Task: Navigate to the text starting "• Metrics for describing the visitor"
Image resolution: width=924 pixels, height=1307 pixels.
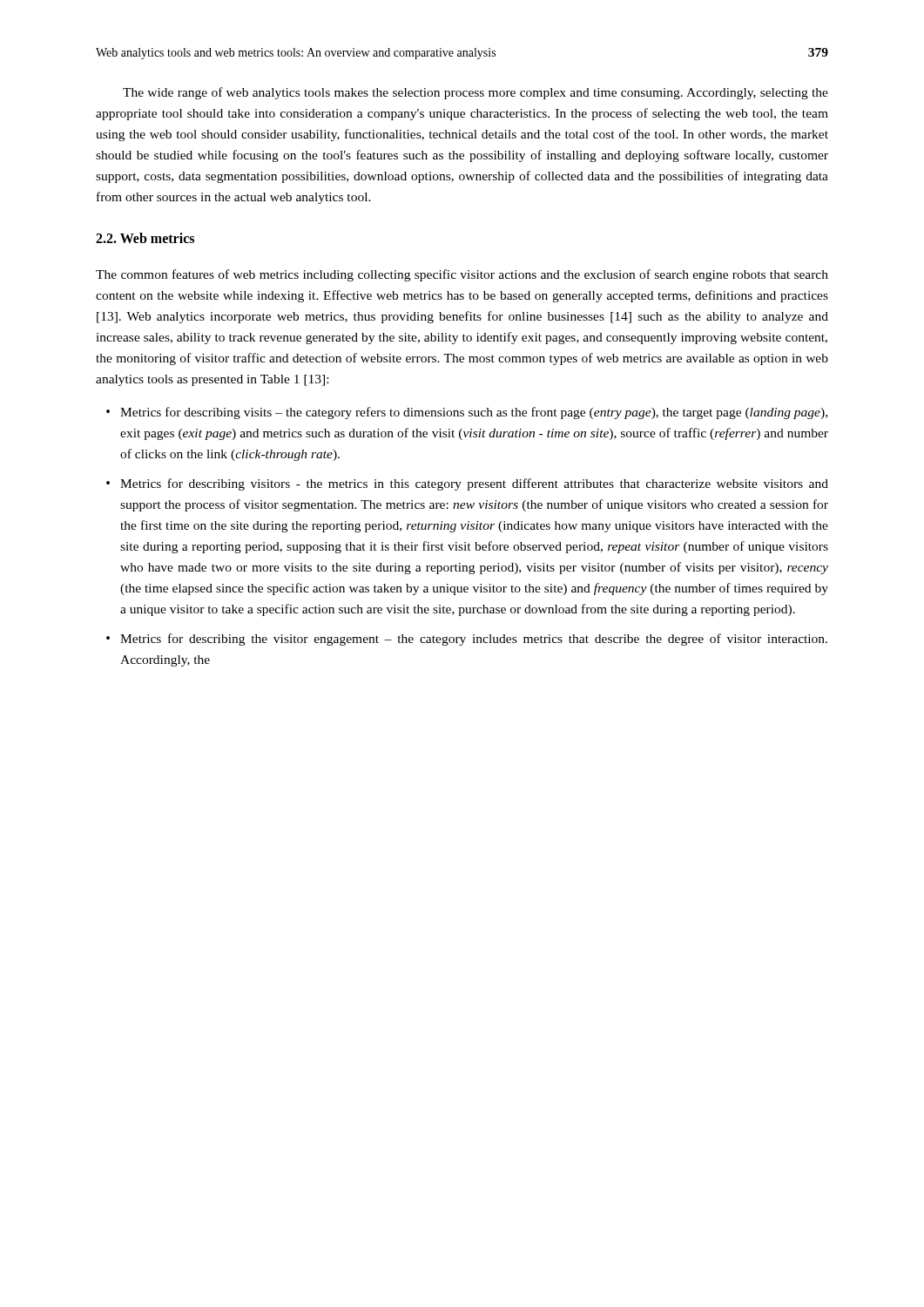Action: (462, 649)
